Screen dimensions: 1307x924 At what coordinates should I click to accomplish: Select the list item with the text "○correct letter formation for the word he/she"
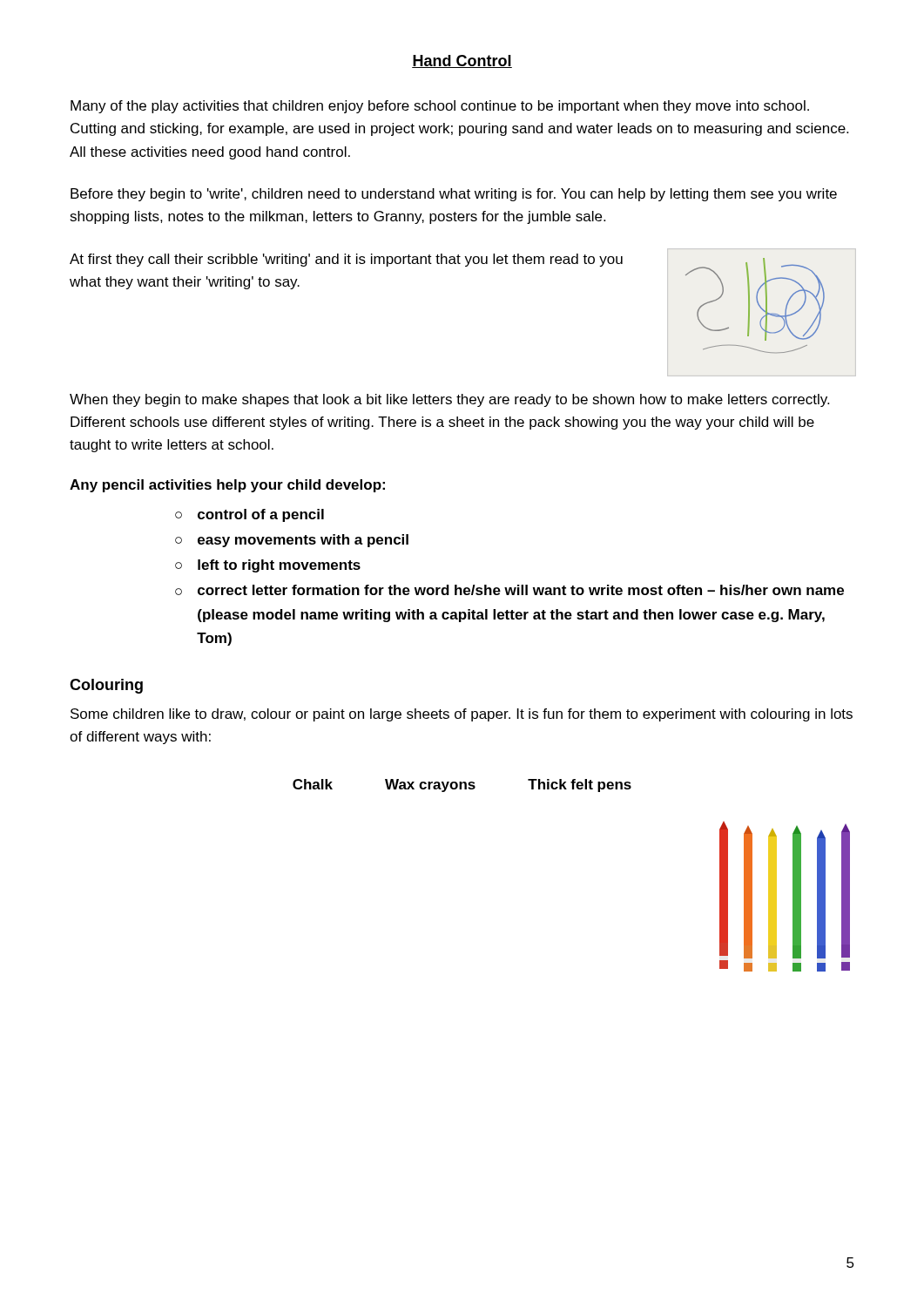[514, 614]
